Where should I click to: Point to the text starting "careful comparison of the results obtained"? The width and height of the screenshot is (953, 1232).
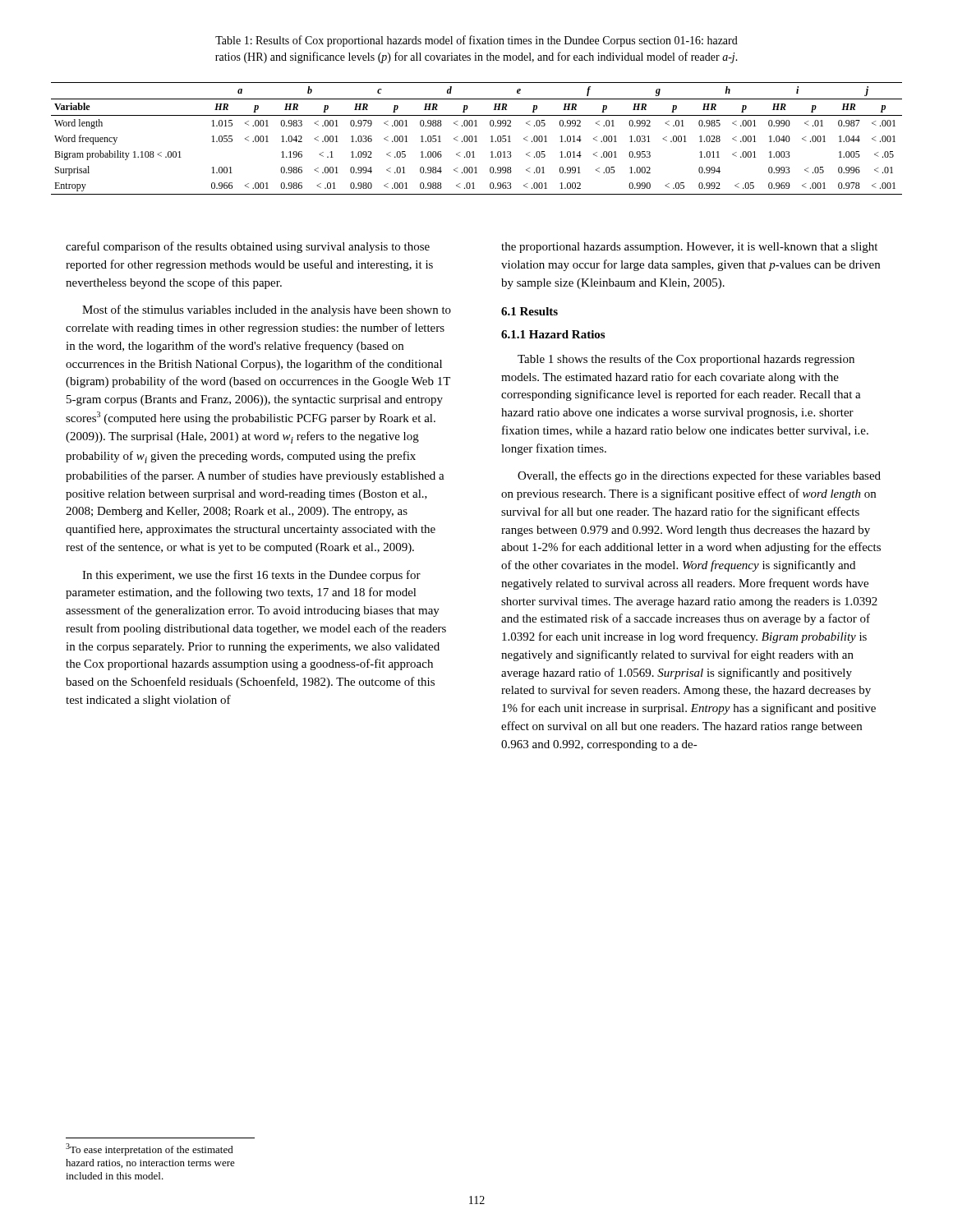click(x=250, y=264)
